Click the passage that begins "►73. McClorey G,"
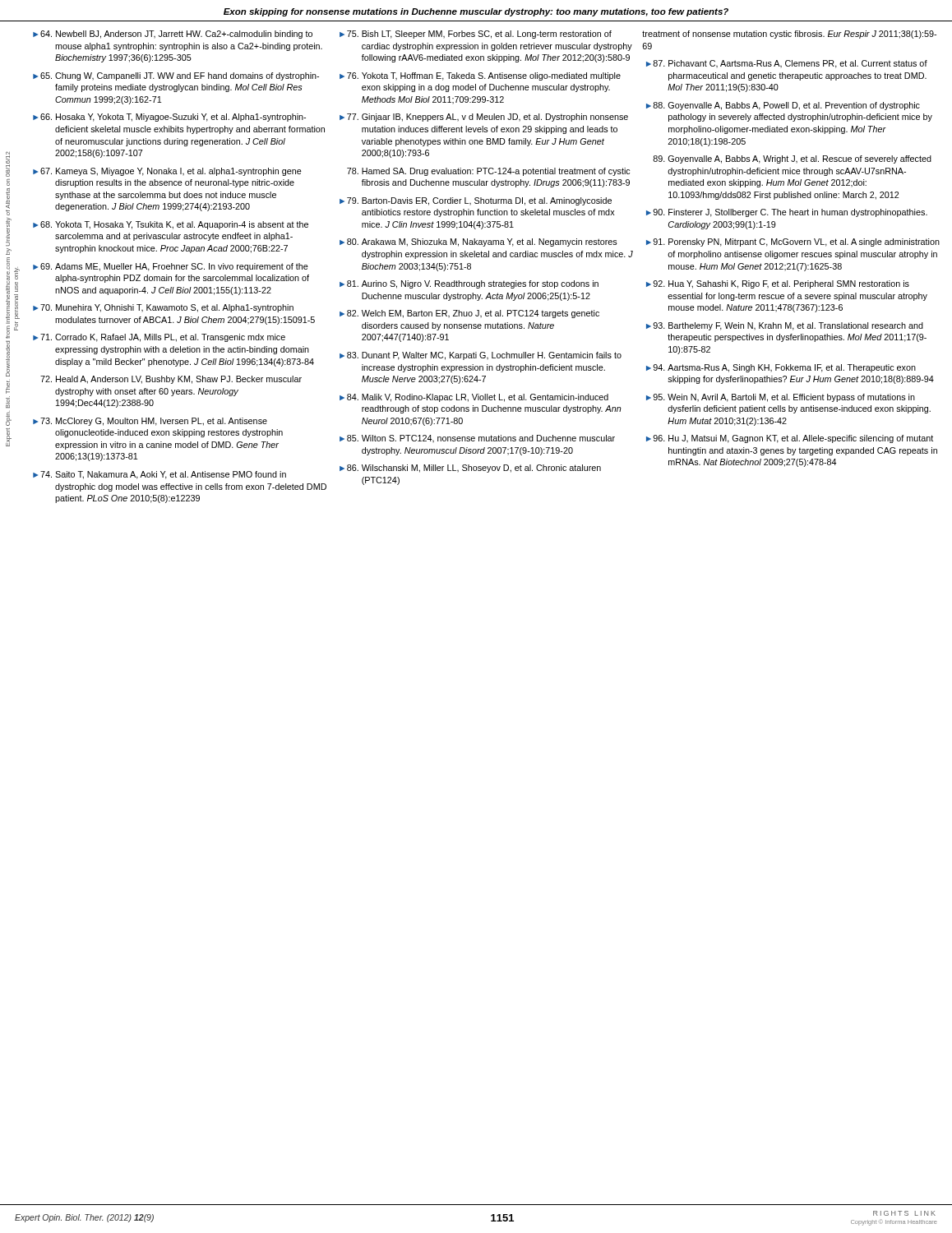This screenshot has width=952, height=1233. click(x=179, y=439)
